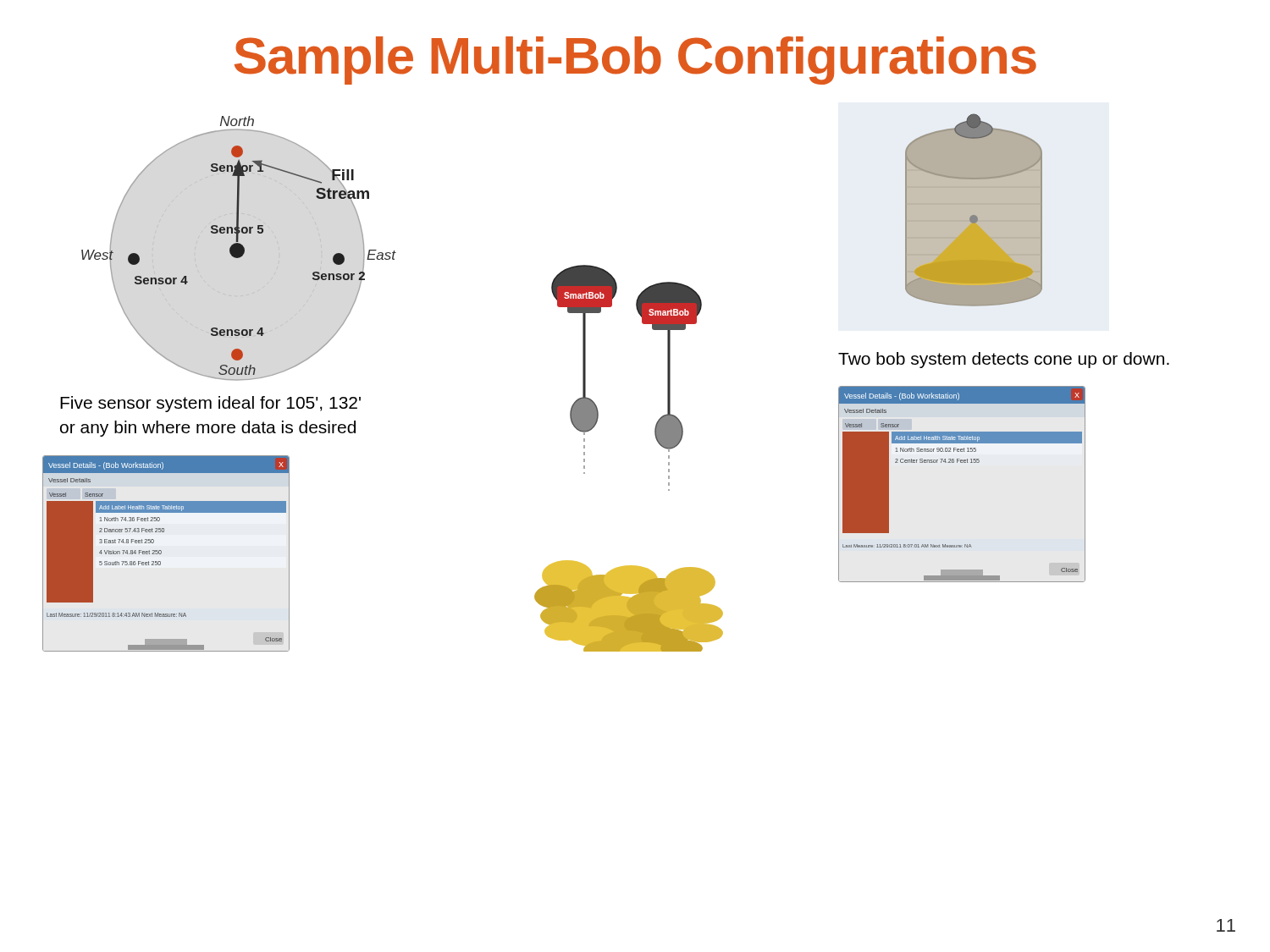Select the region starting "Five sensor system ideal for"
1270x952 pixels.
click(210, 415)
